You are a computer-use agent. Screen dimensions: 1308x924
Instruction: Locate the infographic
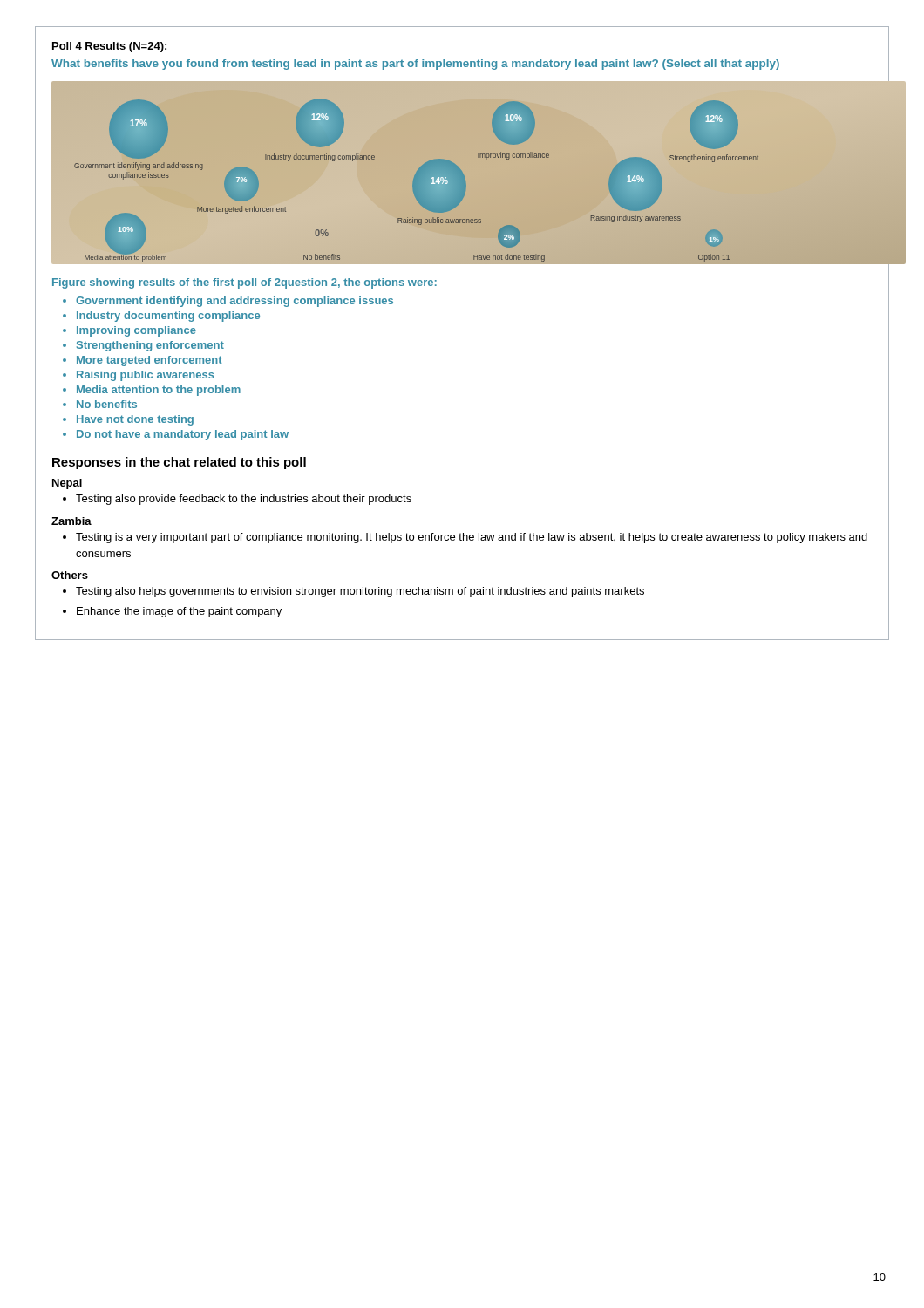pos(462,174)
